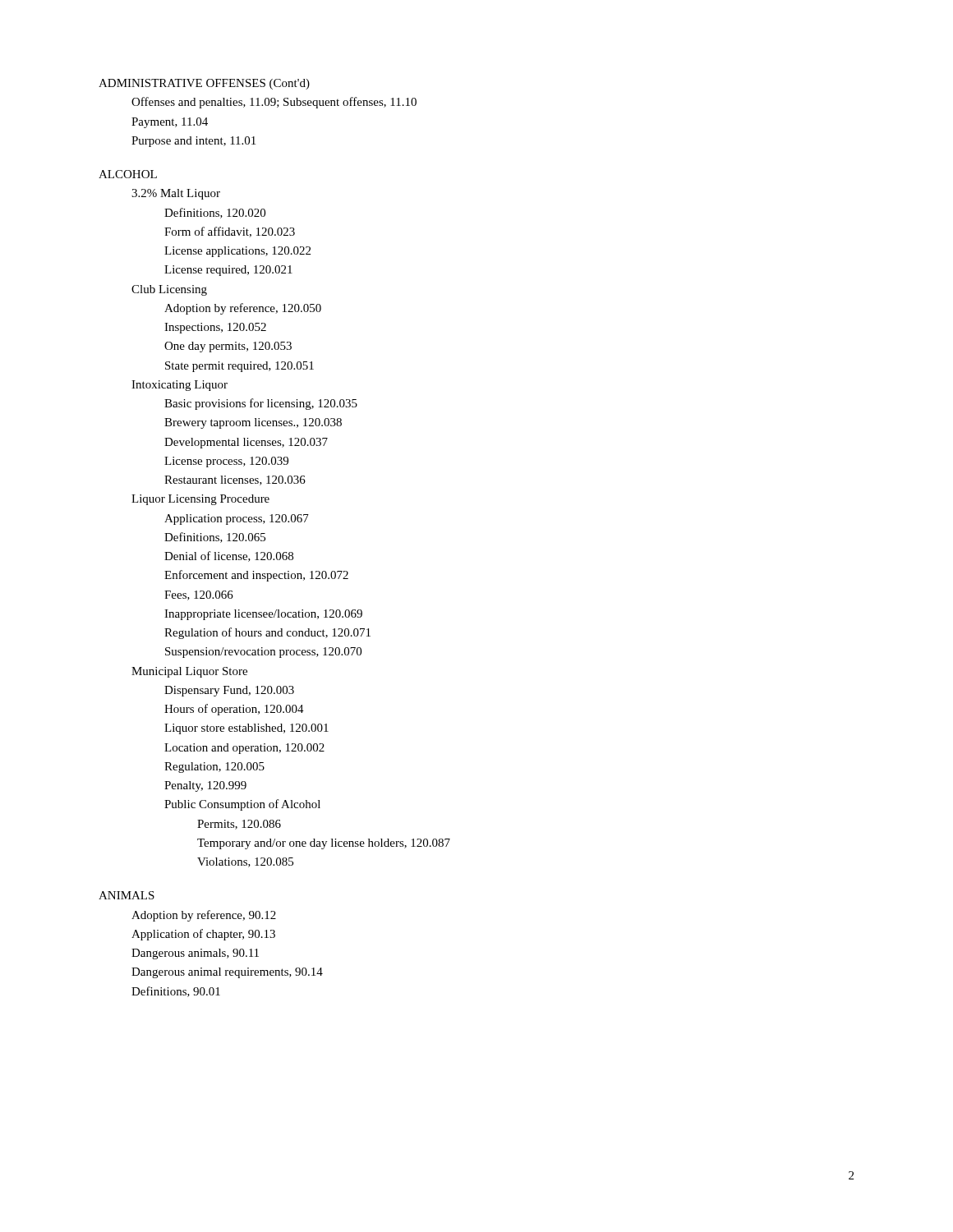This screenshot has width=953, height=1232.
Task: Select the passage starting "Temporary and/or one day license holders,"
Action: pyautogui.click(x=324, y=843)
